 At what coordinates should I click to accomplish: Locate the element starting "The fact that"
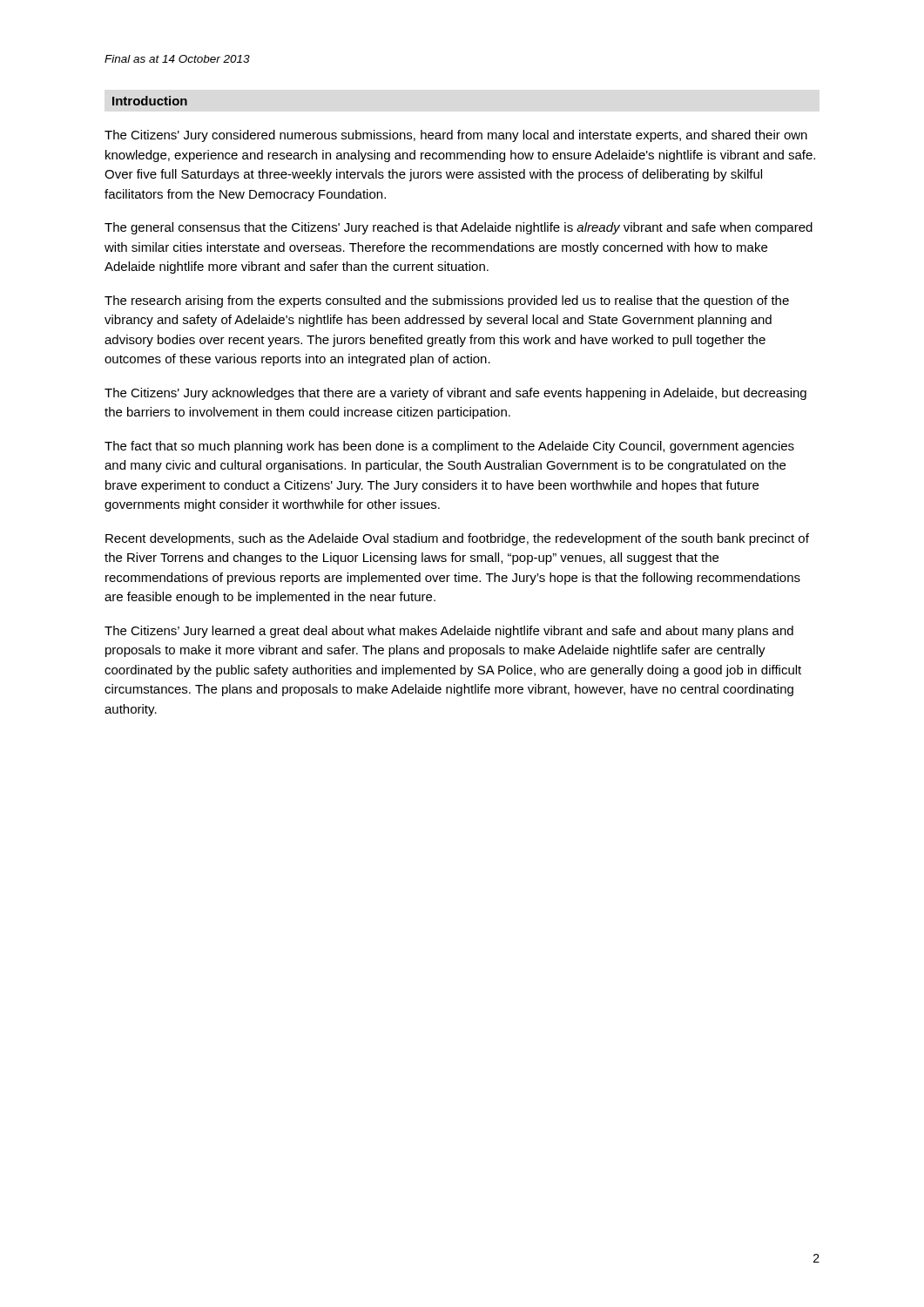click(x=449, y=475)
